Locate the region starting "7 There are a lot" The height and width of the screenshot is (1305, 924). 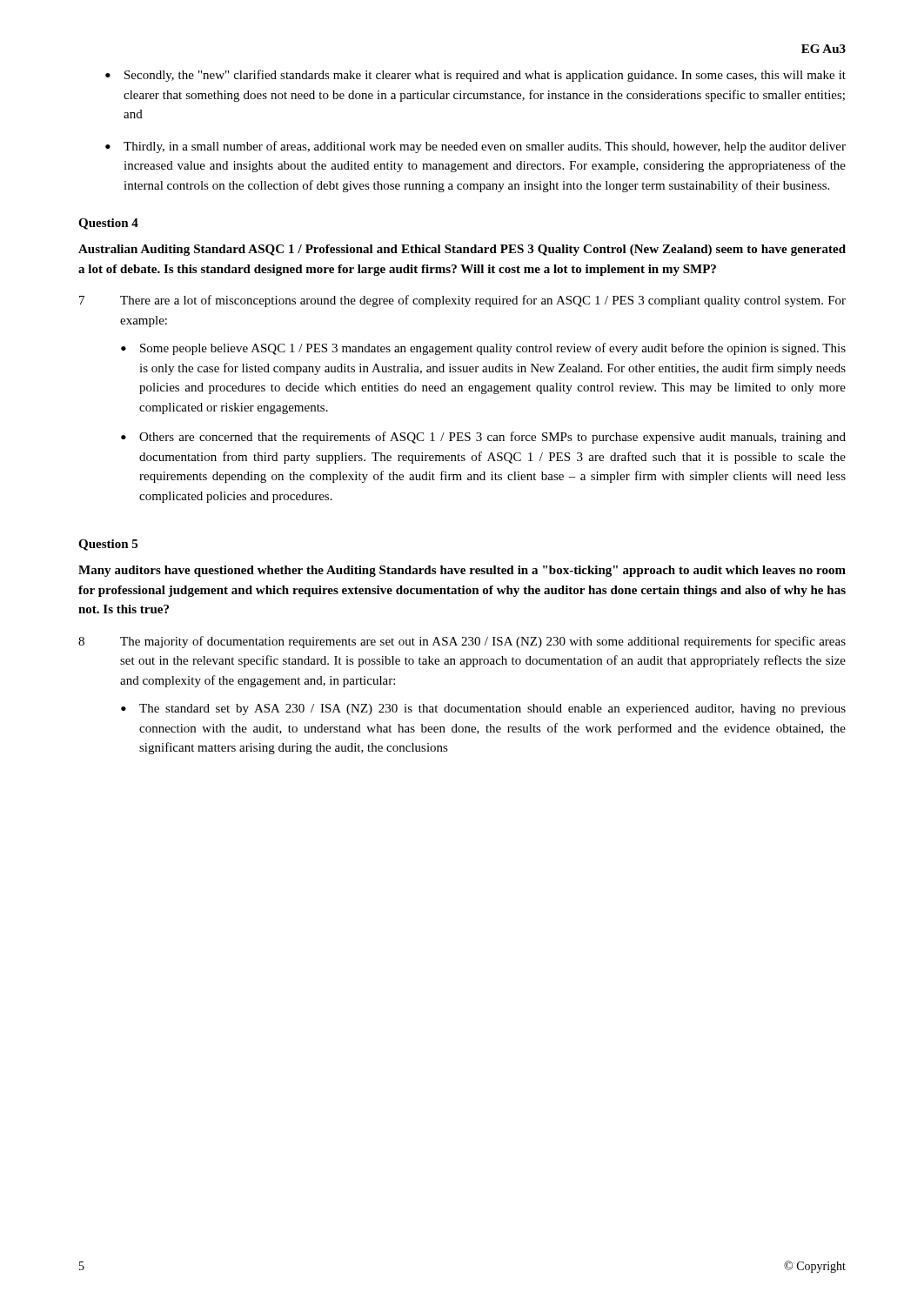(462, 301)
